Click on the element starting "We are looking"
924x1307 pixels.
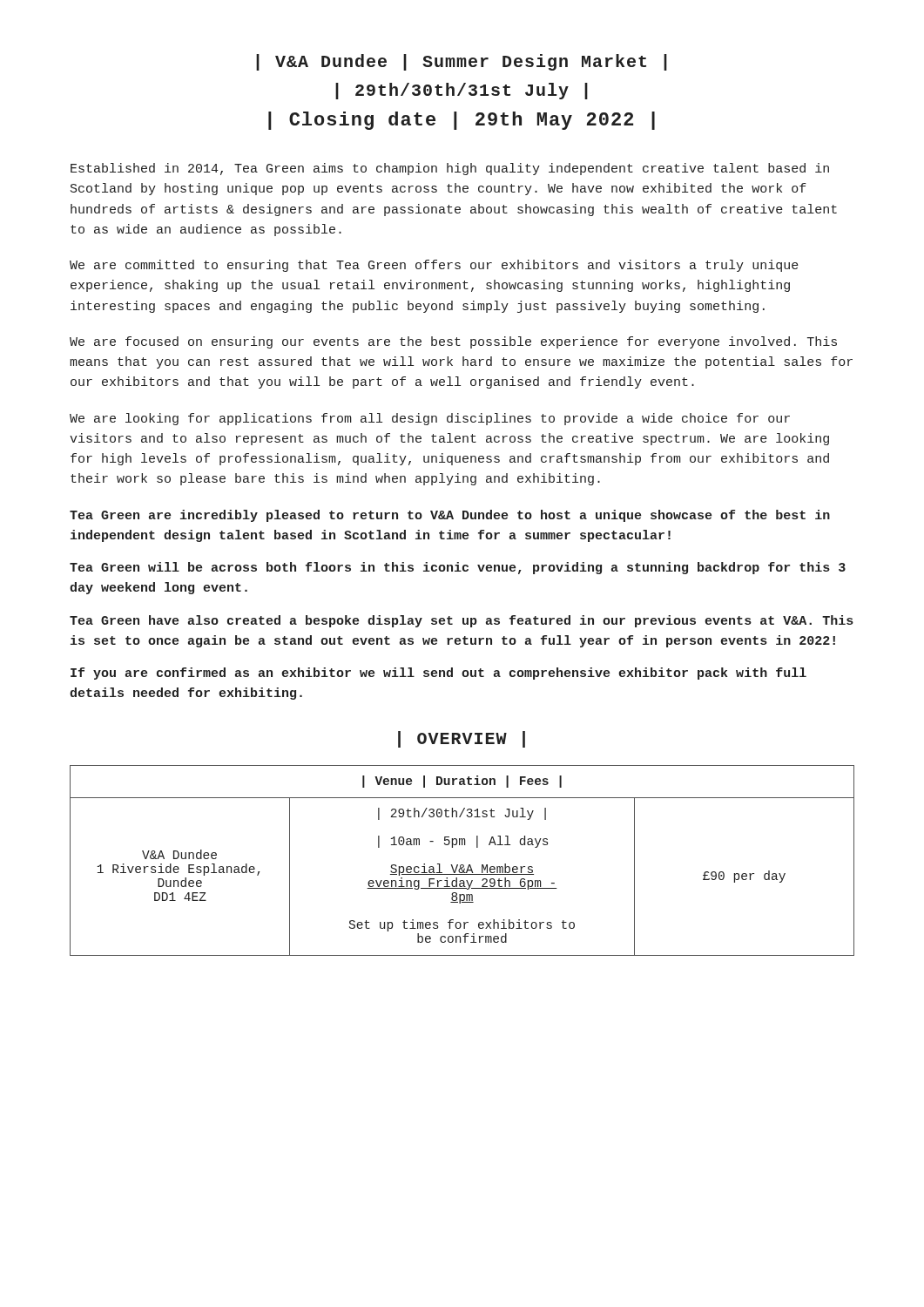point(450,449)
